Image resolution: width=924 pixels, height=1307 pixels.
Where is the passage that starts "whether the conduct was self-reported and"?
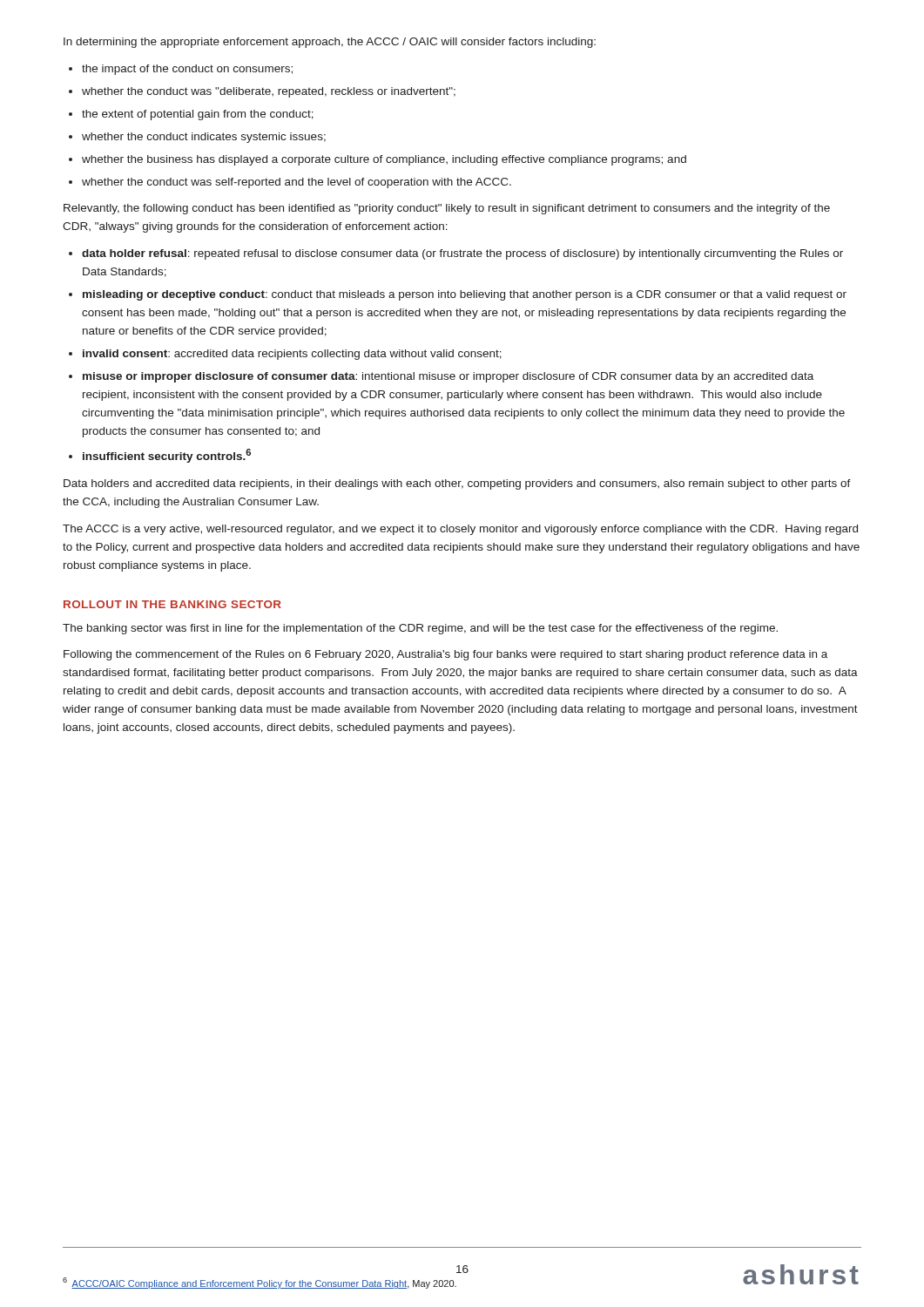click(x=297, y=181)
